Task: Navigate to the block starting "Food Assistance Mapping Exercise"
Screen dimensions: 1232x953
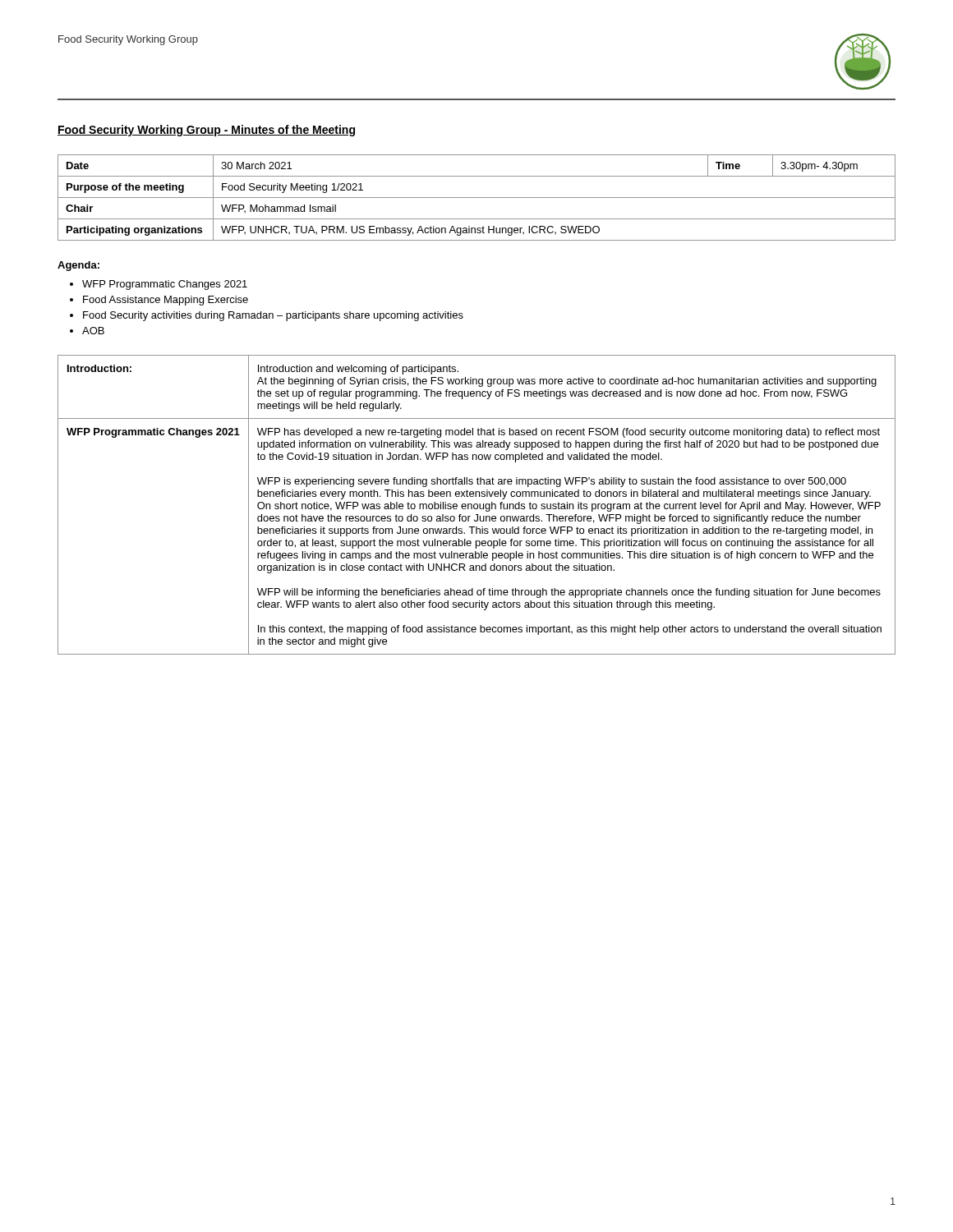Action: pos(165,299)
